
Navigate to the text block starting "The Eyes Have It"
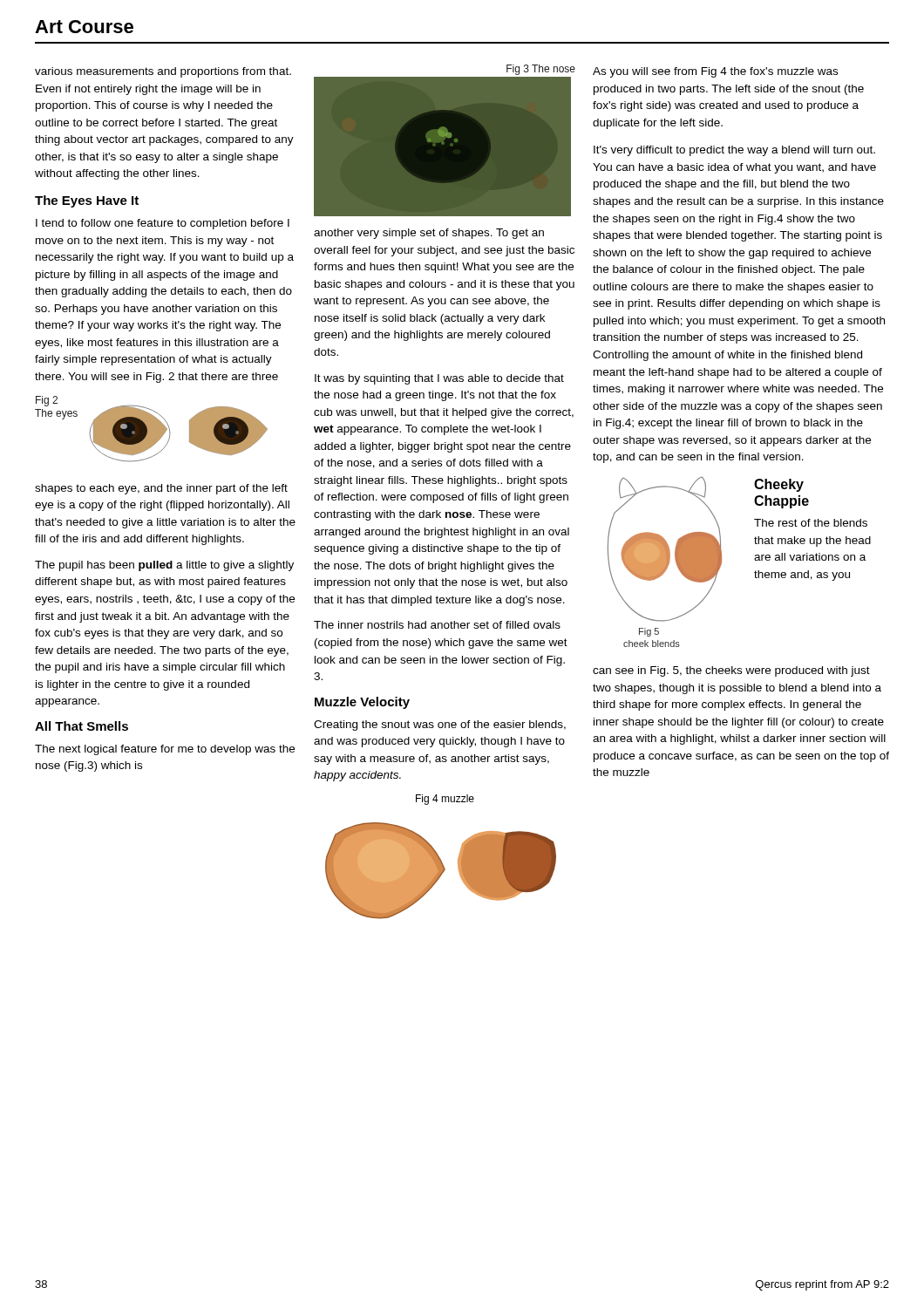[x=87, y=200]
